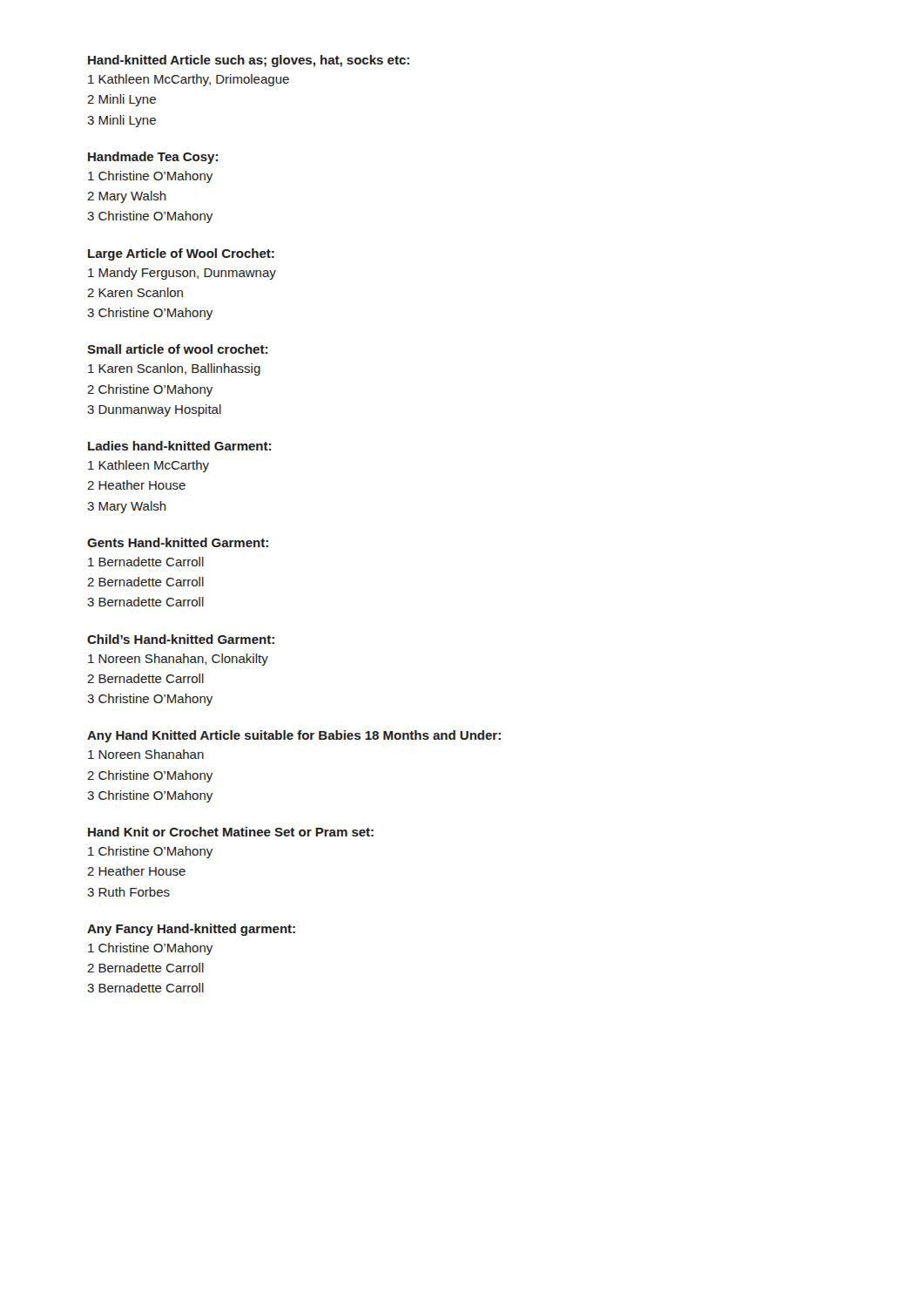This screenshot has width=924, height=1307.
Task: Find the passage starting "3 Minli Lyne"
Action: point(122,119)
